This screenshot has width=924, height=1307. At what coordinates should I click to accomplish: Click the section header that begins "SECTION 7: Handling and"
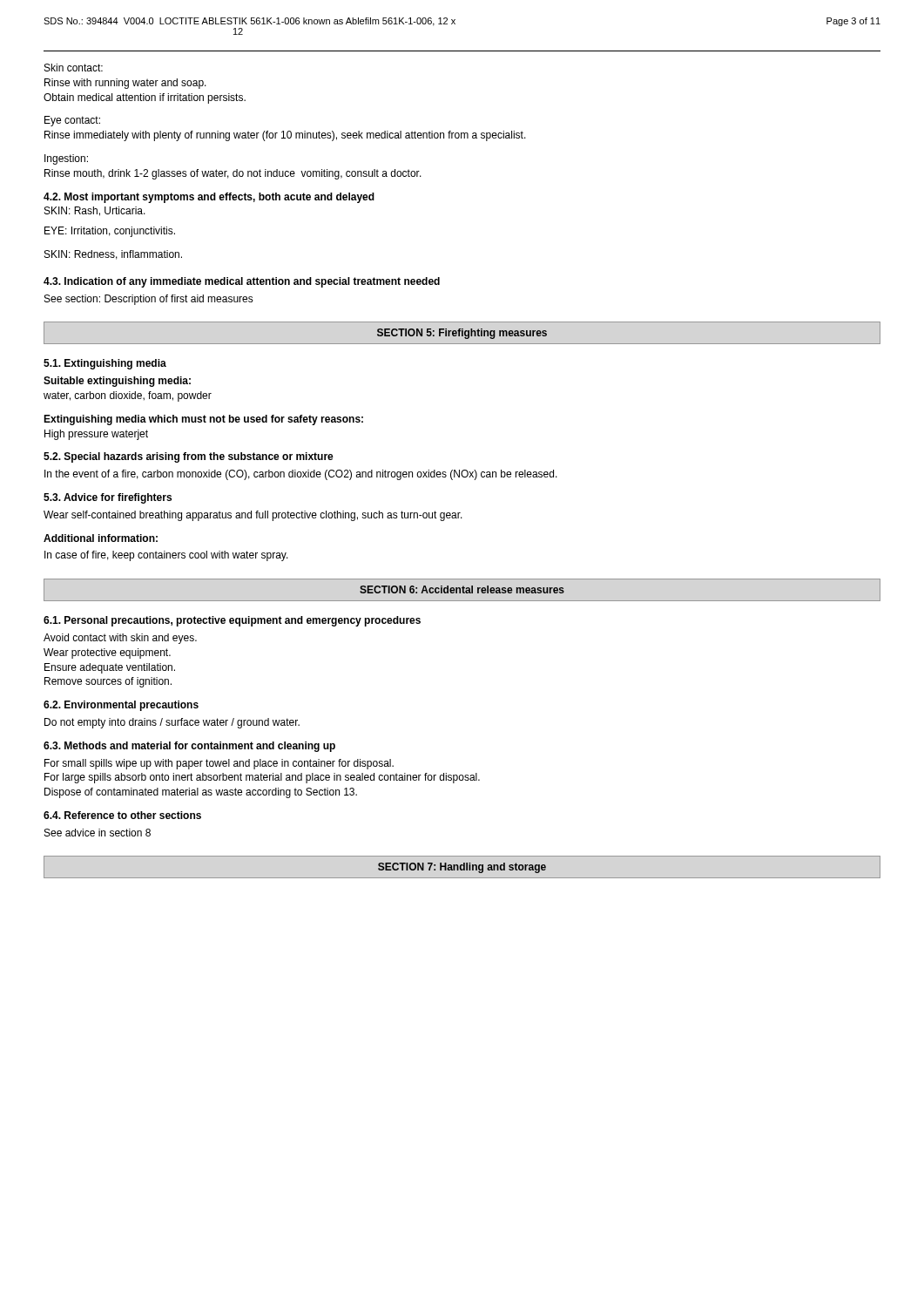462,867
